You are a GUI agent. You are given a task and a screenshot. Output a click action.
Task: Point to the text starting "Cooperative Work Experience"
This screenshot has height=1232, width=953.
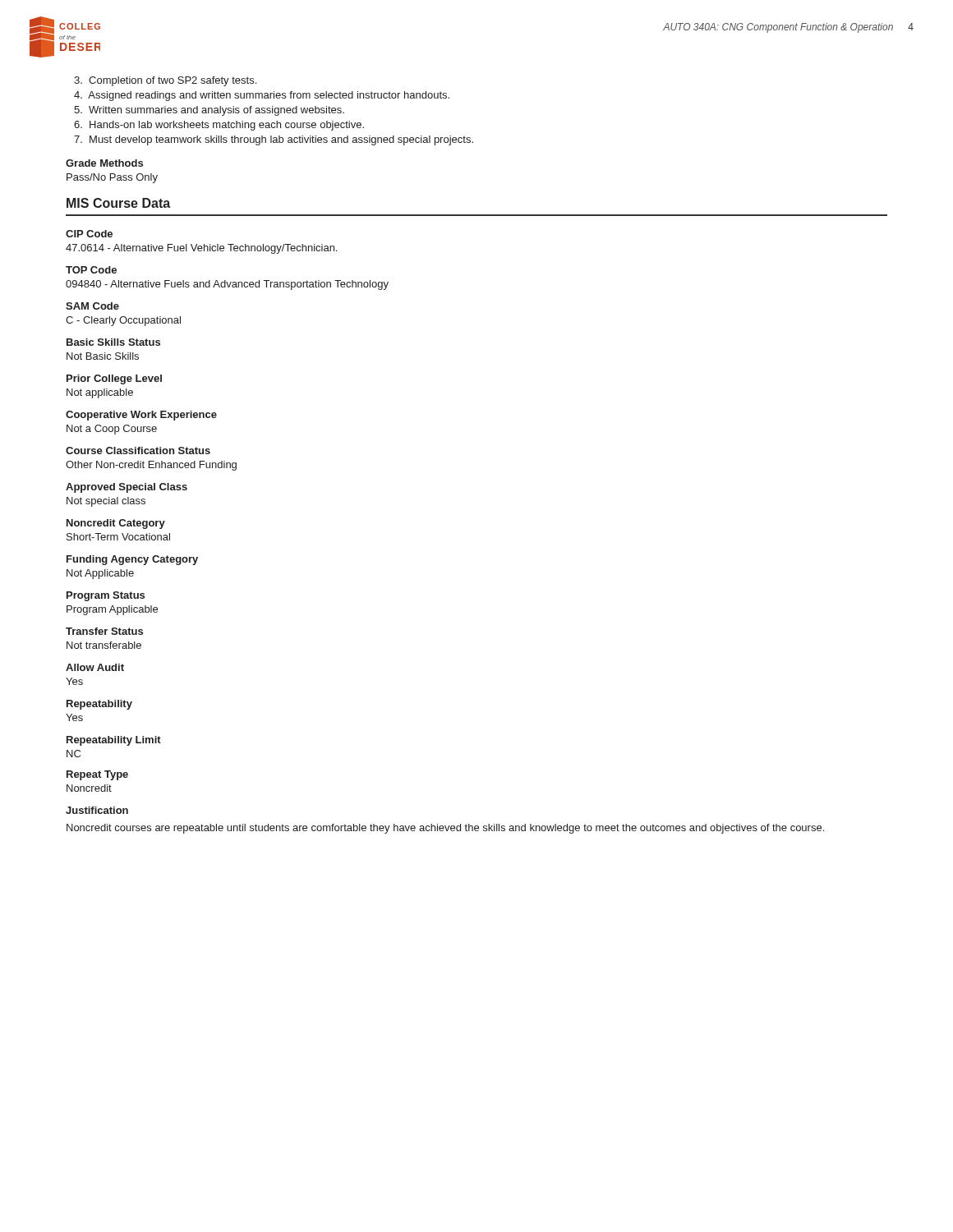coord(141,414)
